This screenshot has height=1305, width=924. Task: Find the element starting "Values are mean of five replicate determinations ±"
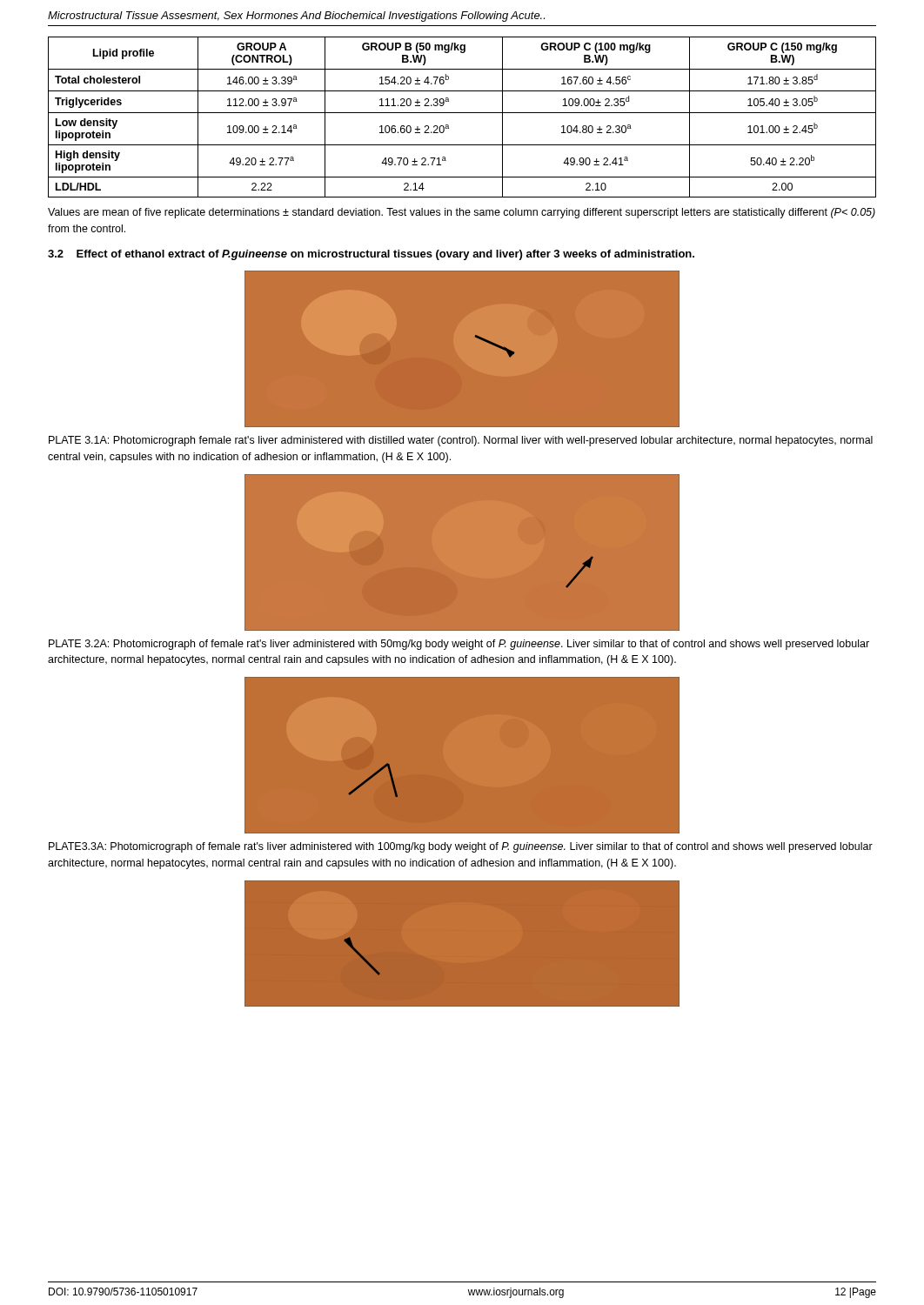pos(462,221)
